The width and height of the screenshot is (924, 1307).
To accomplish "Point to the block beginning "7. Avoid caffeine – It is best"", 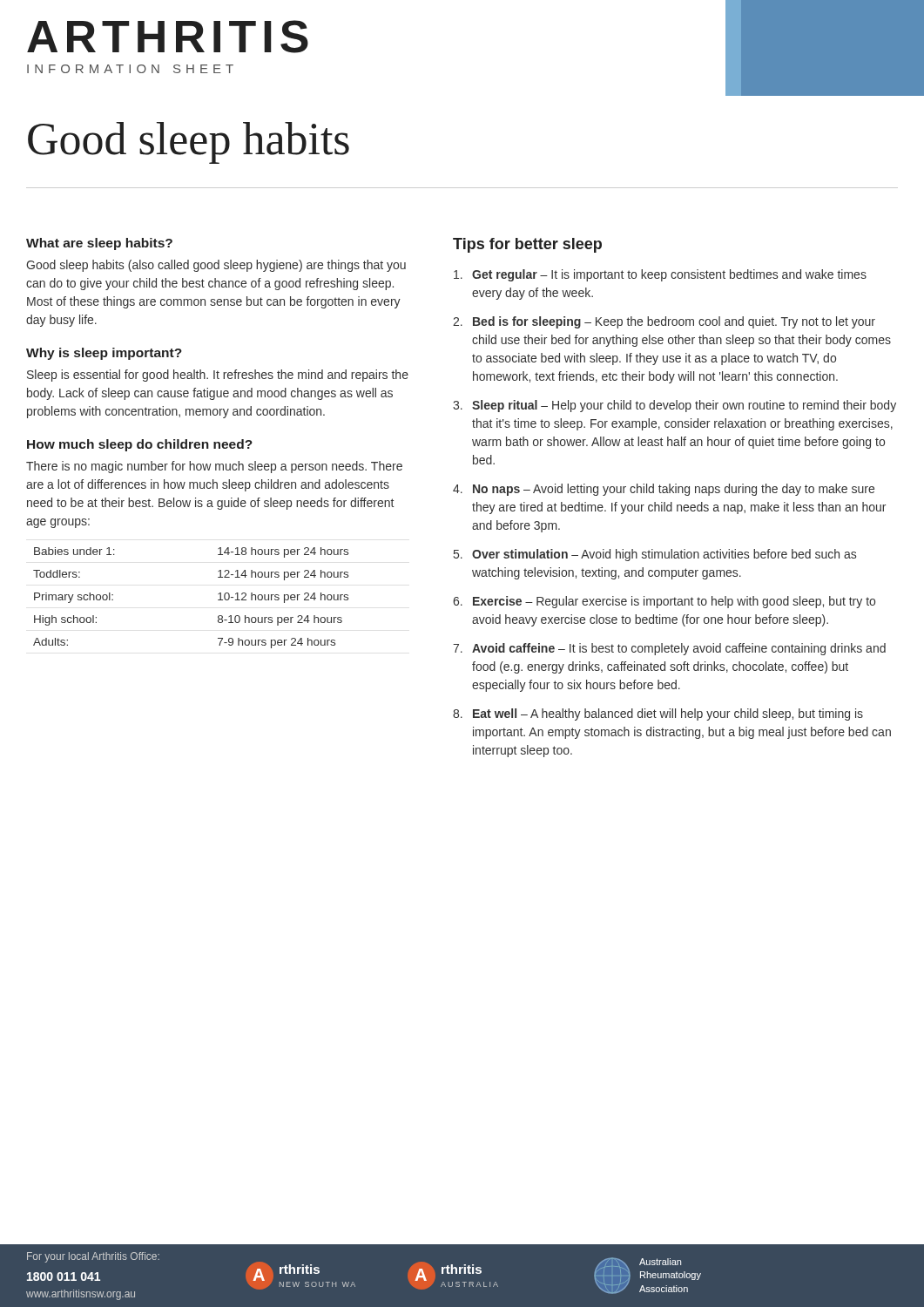I will tap(675, 667).
